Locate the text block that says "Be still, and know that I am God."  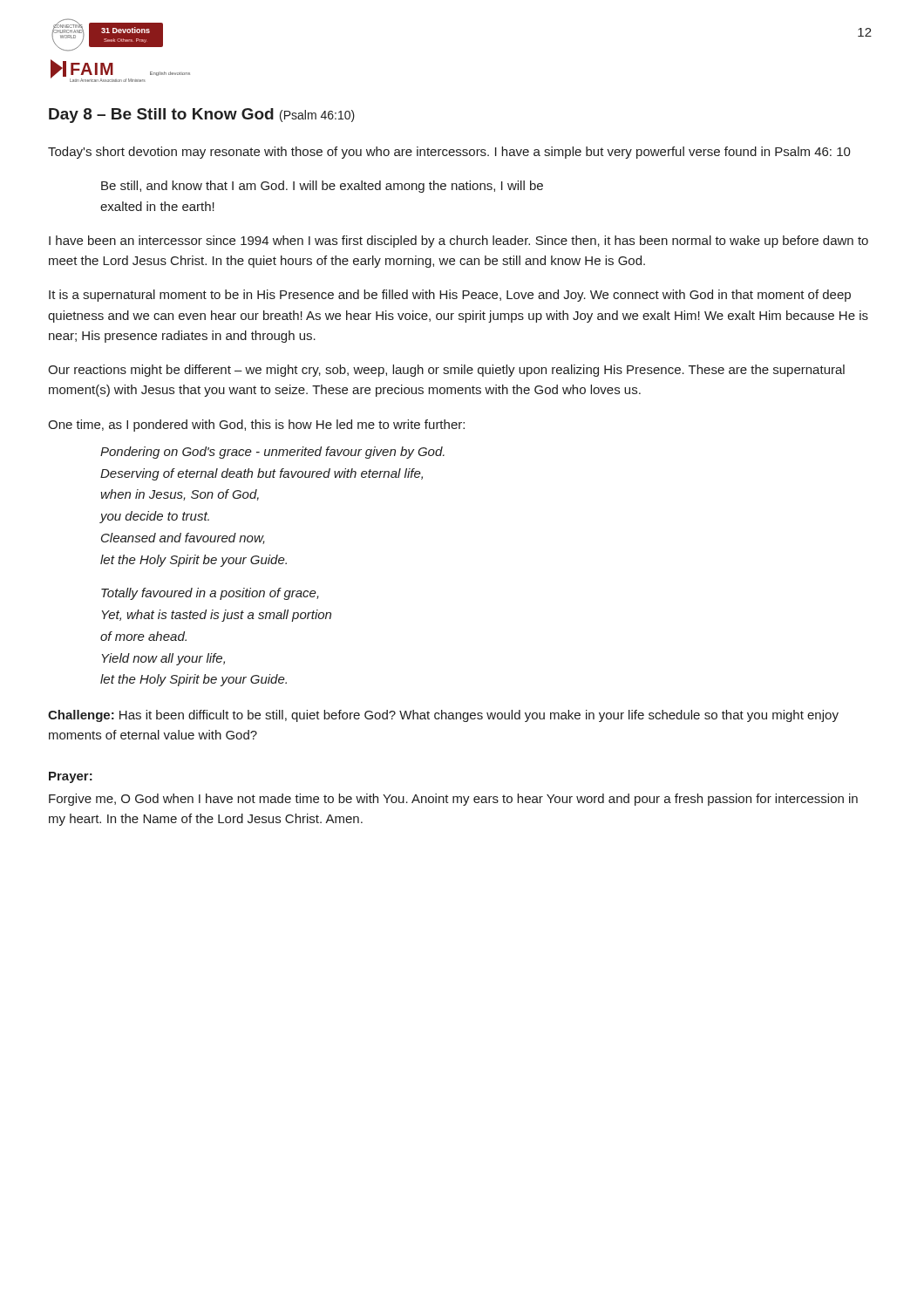[x=322, y=196]
